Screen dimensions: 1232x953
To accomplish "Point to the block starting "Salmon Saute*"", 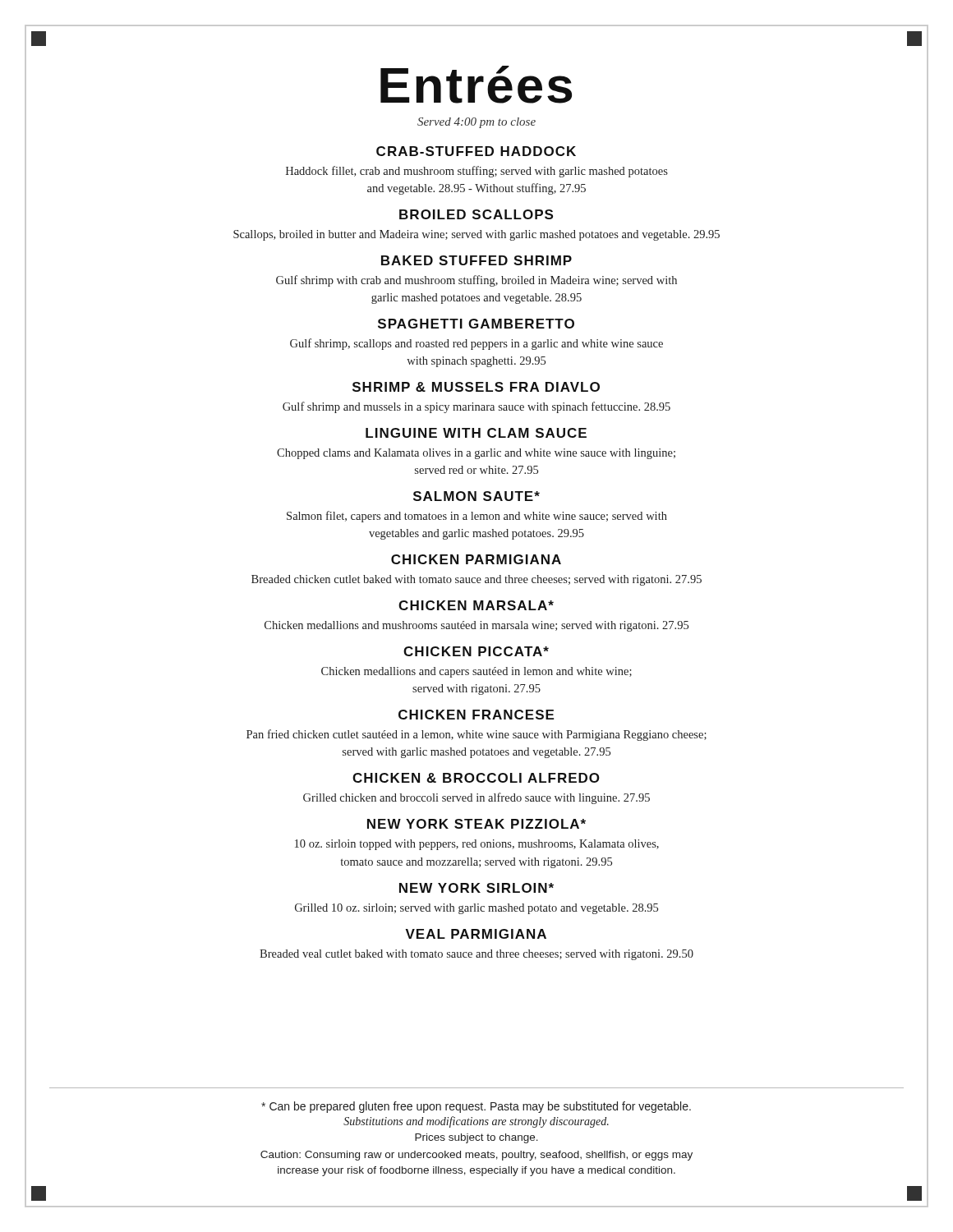I will 476,497.
